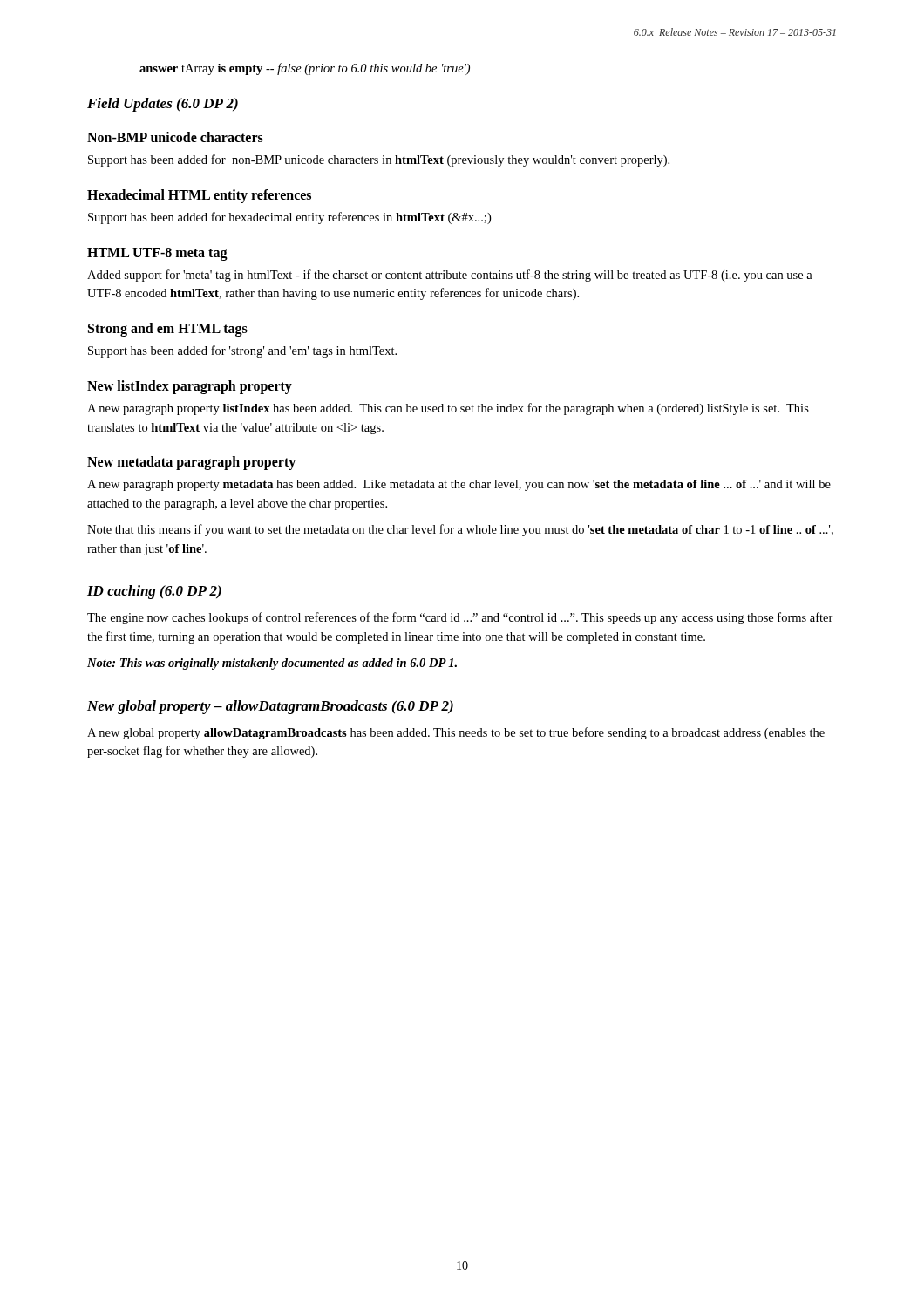Click where it says "HTML UTF-8 meta tag"
Image resolution: width=924 pixels, height=1308 pixels.
(x=157, y=252)
